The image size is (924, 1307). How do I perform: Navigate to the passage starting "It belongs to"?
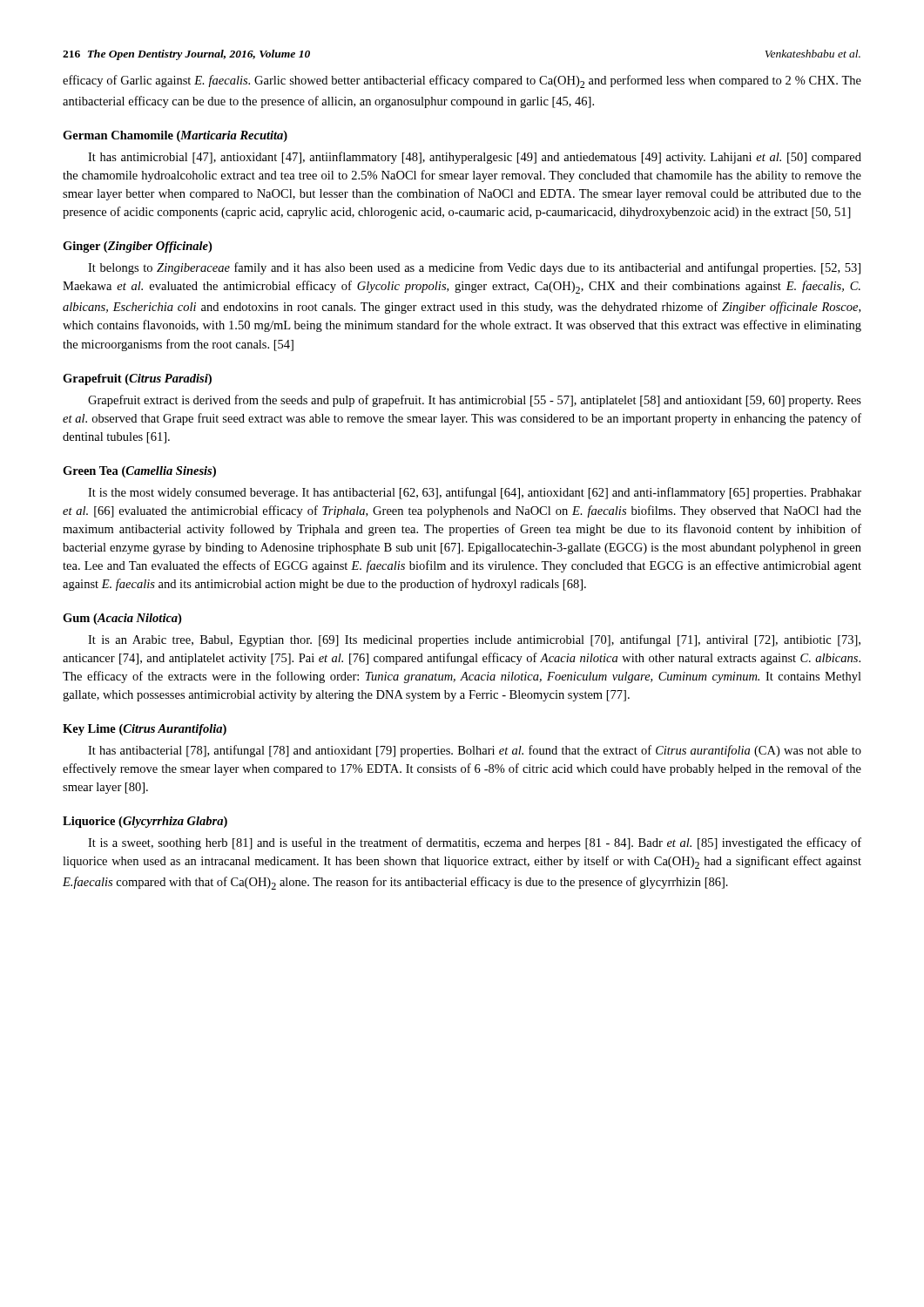462,306
